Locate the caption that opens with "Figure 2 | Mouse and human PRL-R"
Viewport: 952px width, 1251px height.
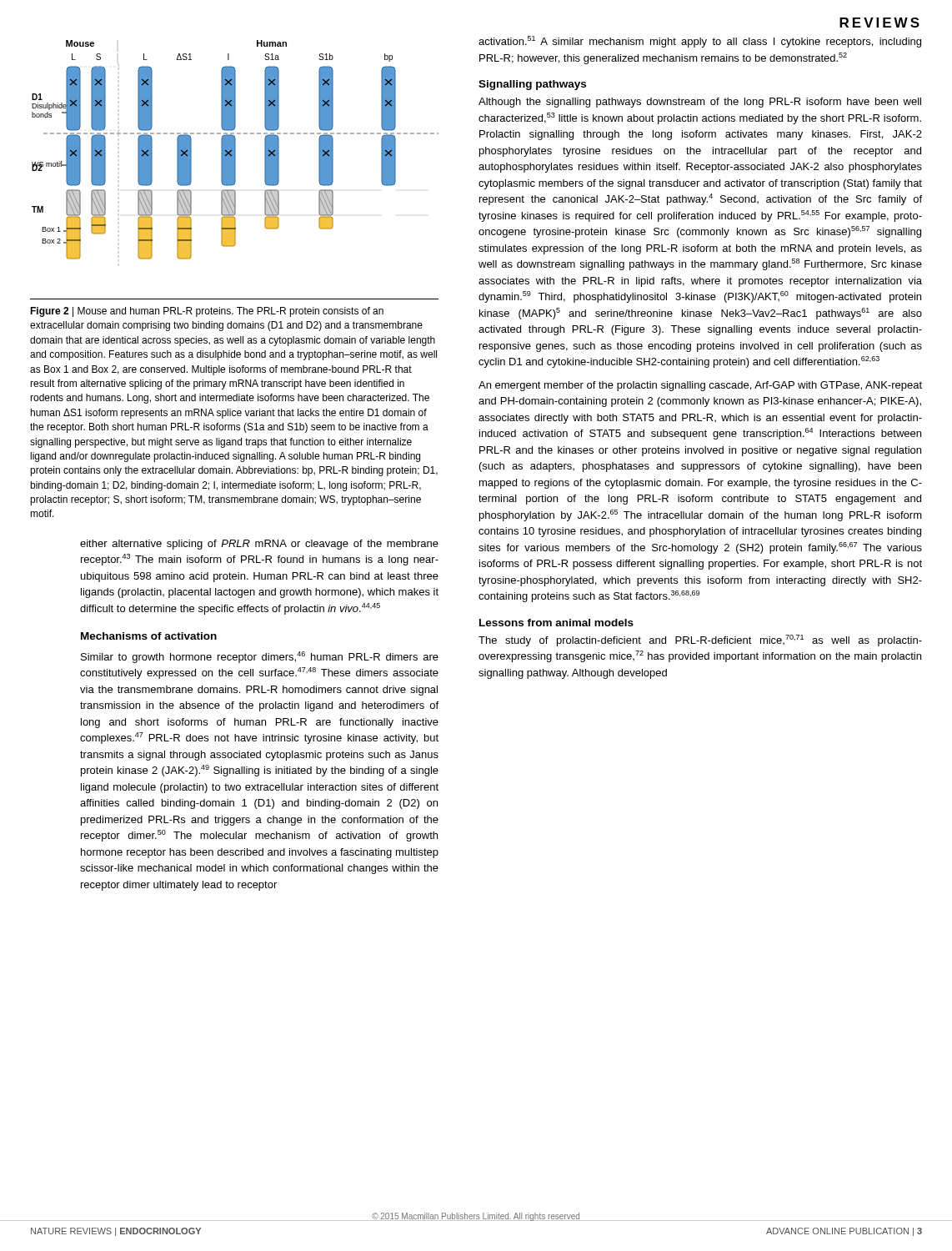[x=234, y=413]
